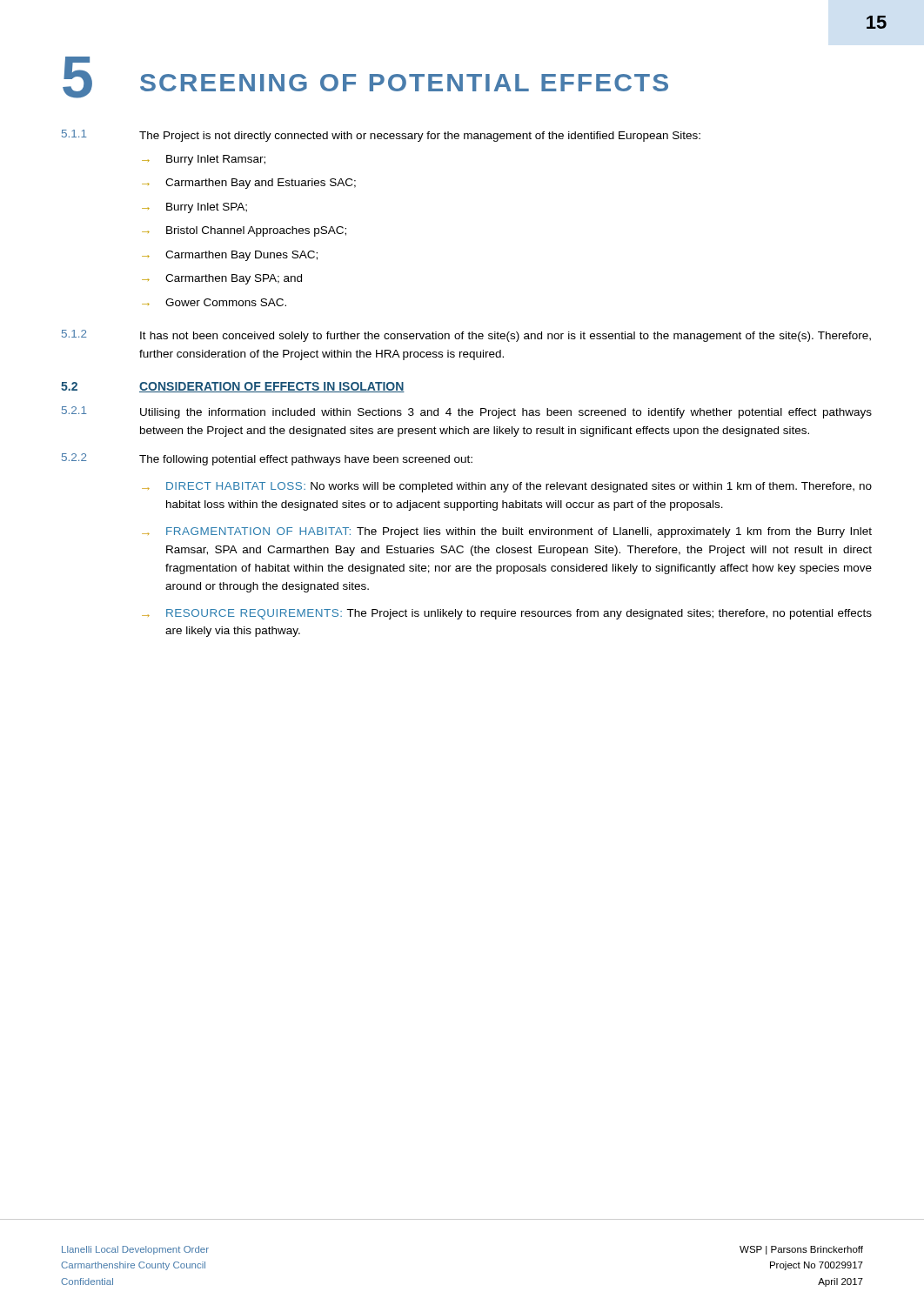Point to the block starting "The Project is not directly connected with"

coord(420,137)
